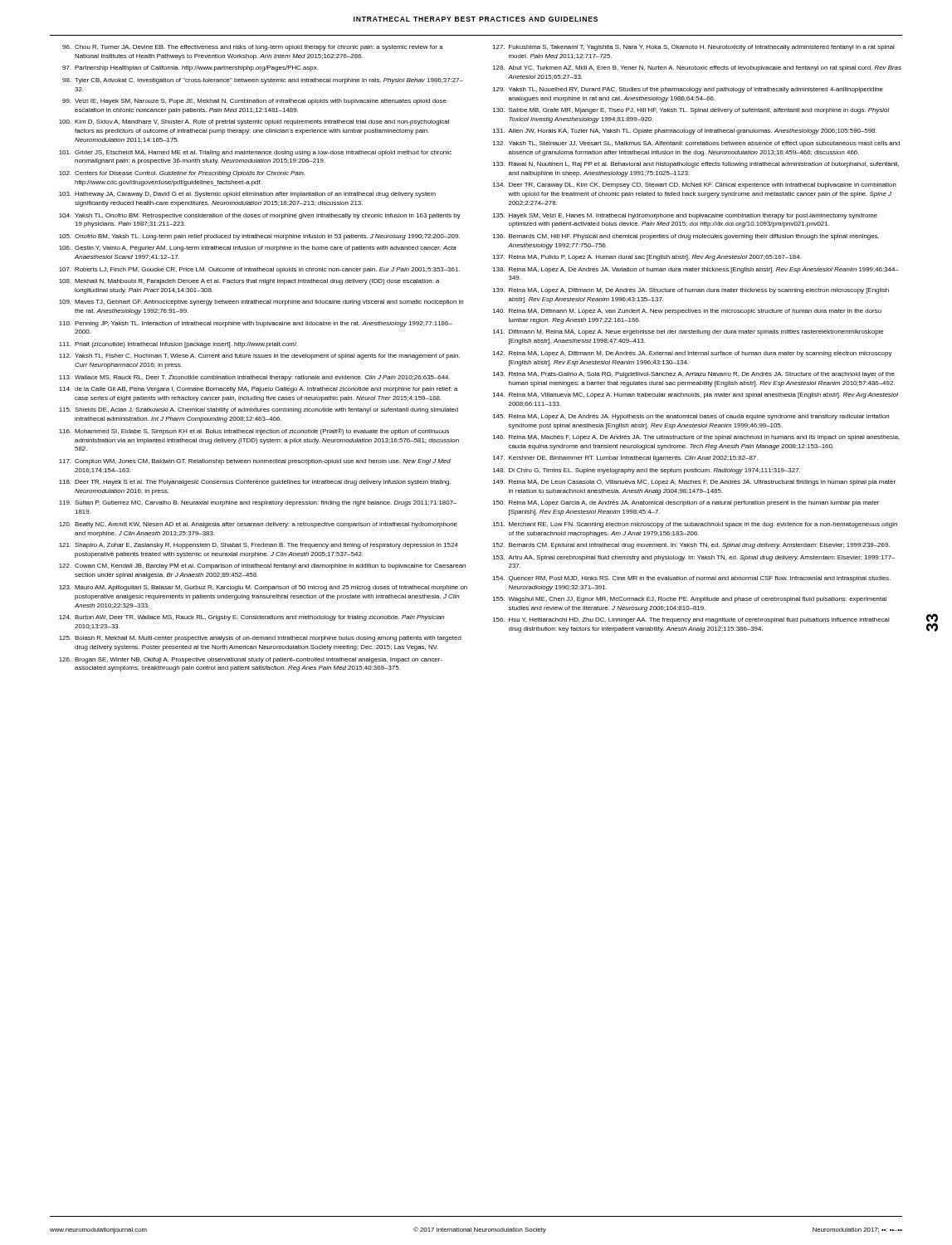Image resolution: width=952 pixels, height=1245 pixels.
Task: Navigate to the region starting "103. Hatheway JA,"
Action: tap(259, 199)
